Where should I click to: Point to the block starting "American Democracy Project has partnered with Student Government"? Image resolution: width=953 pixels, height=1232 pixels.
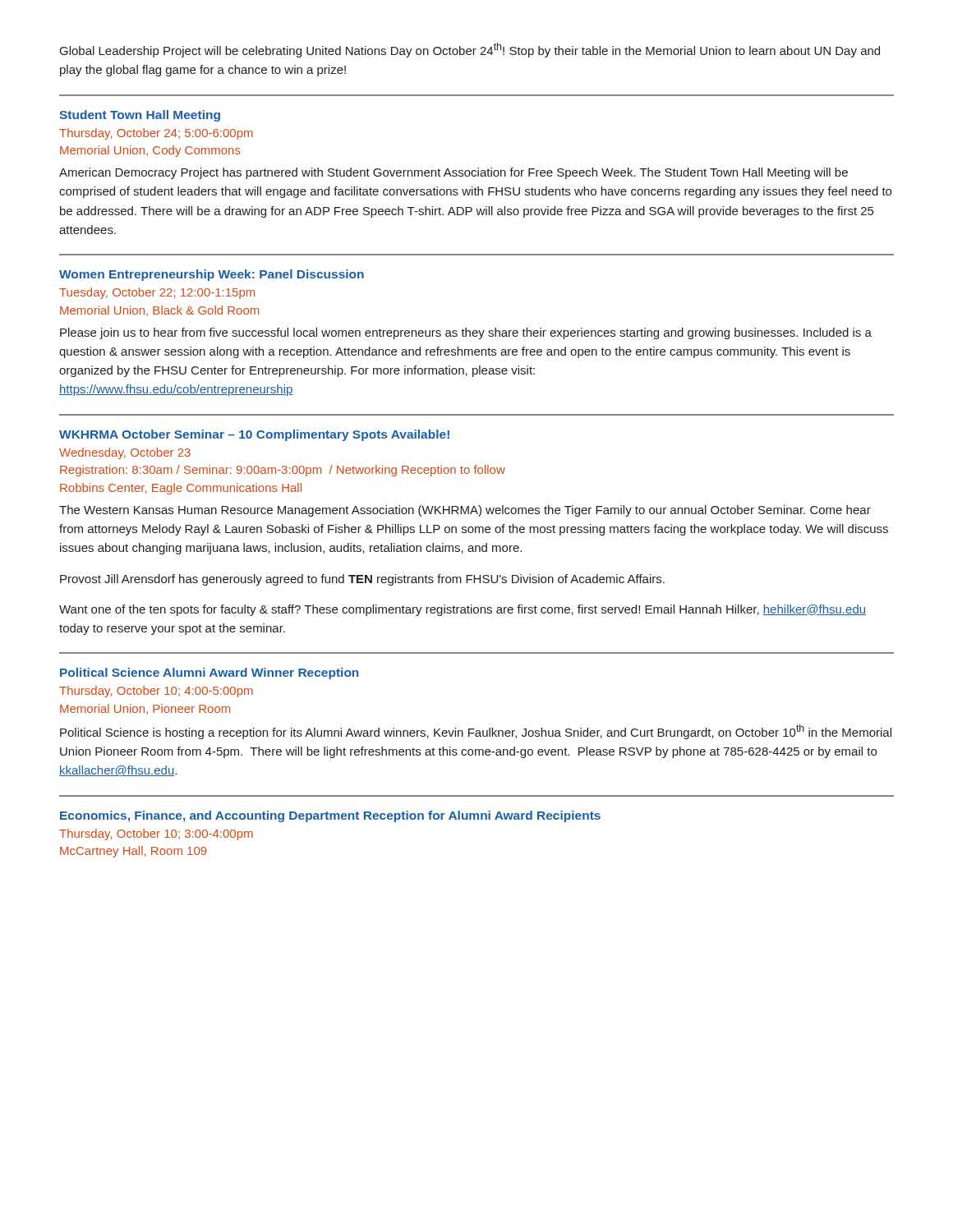[476, 201]
